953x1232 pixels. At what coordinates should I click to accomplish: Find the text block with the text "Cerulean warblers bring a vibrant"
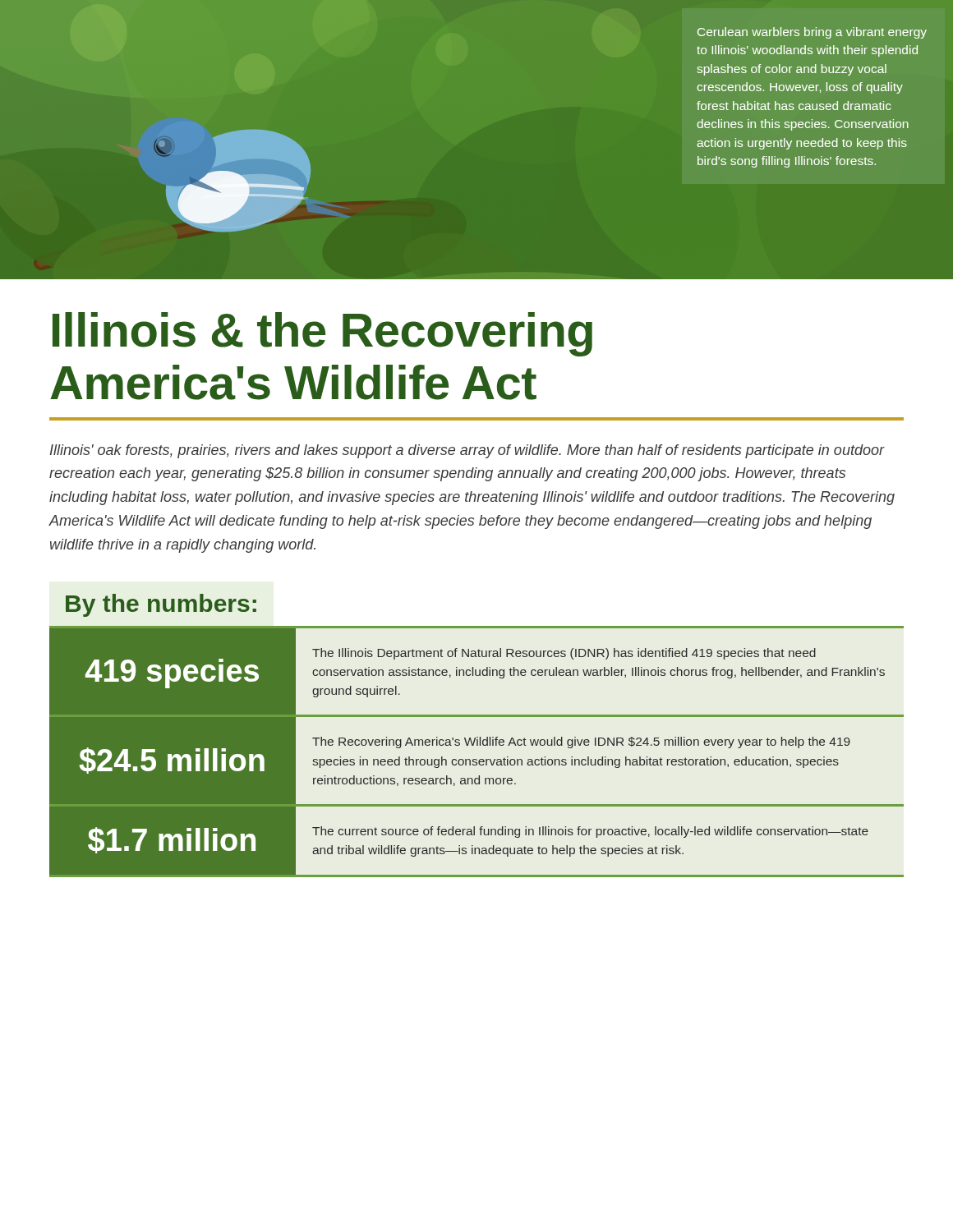click(x=812, y=96)
